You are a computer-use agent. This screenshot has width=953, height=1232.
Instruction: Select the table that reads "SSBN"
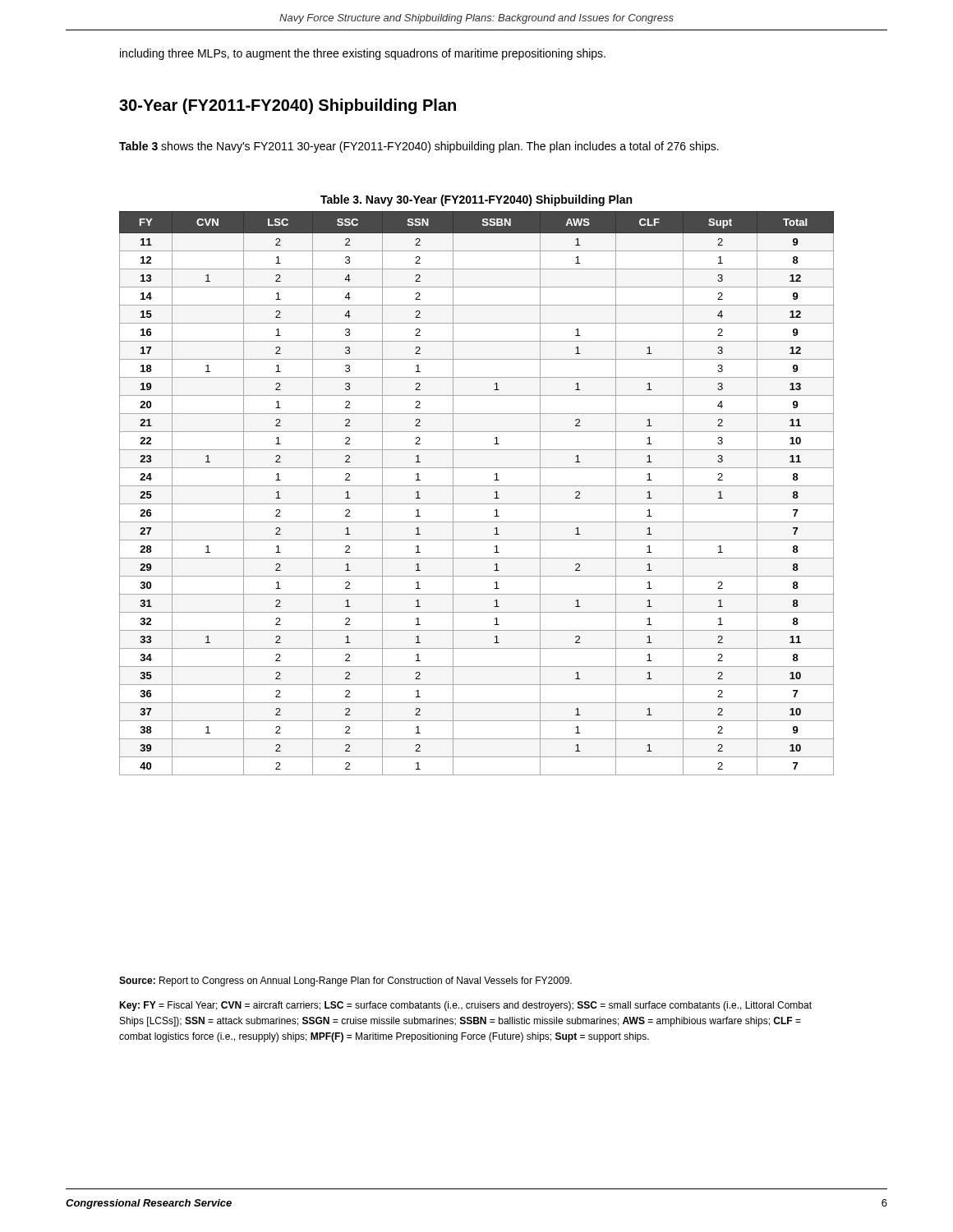click(476, 484)
